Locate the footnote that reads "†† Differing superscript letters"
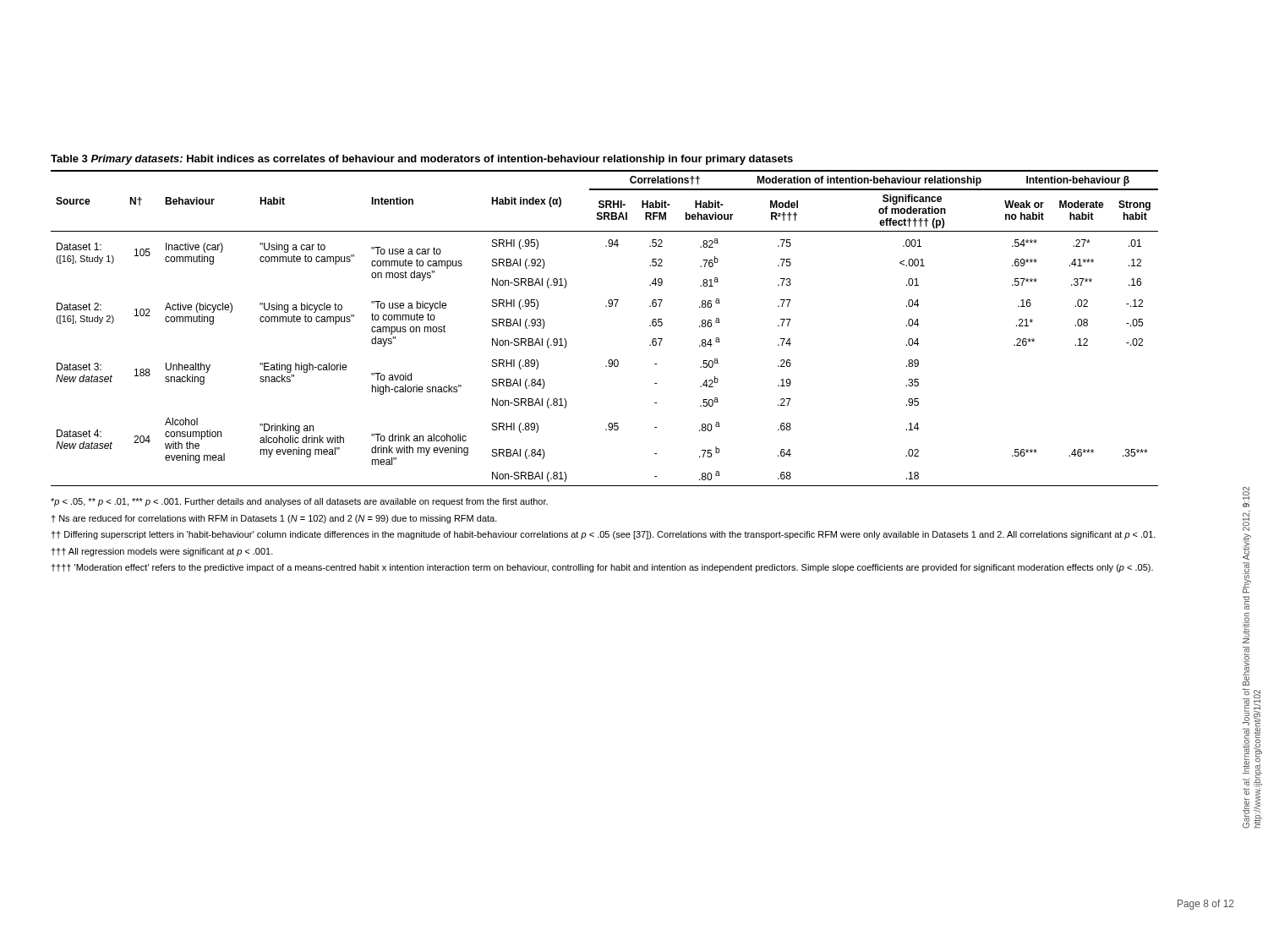 (604, 535)
